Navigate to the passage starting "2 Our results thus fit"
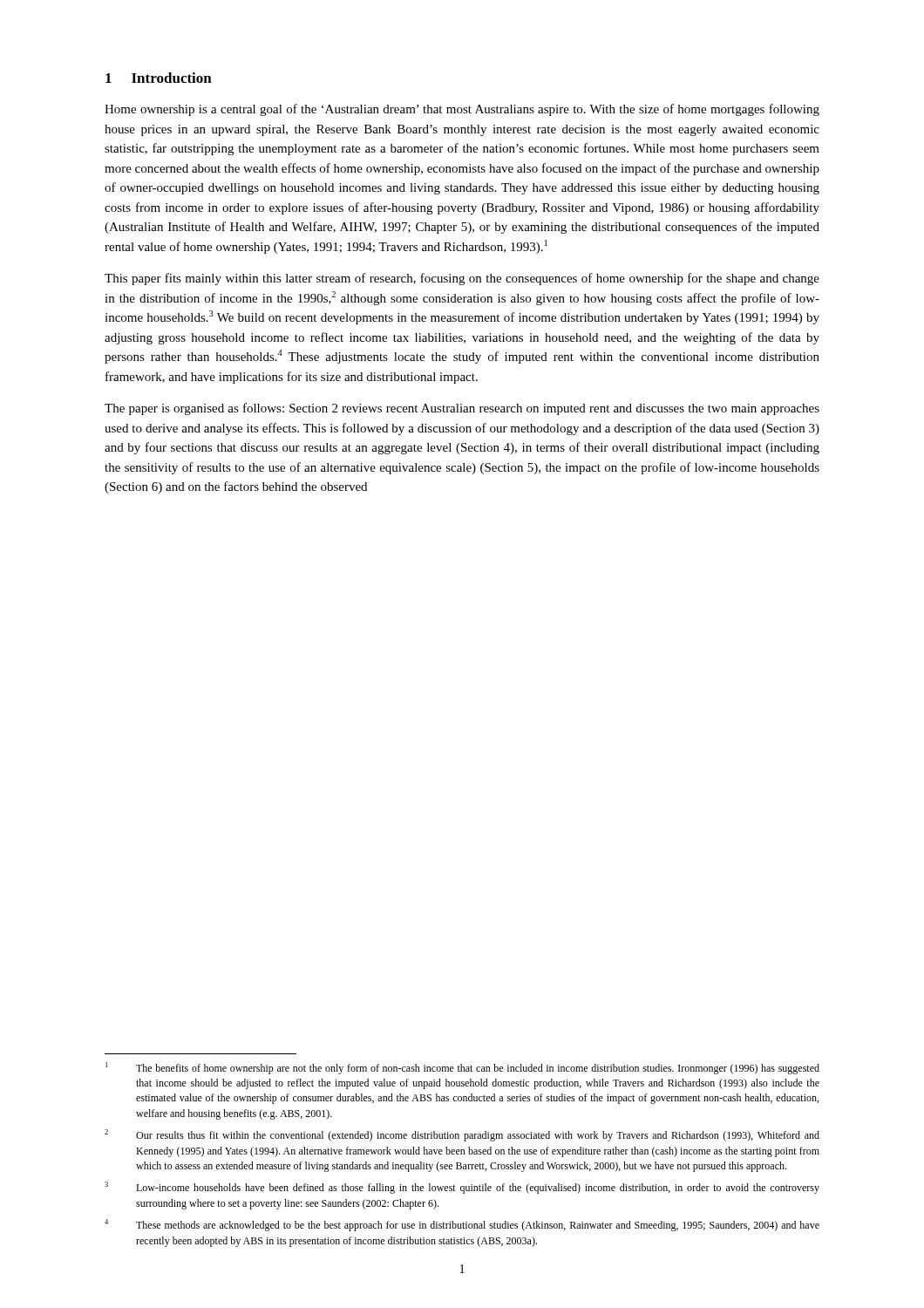924x1308 pixels. pyautogui.click(x=462, y=1151)
